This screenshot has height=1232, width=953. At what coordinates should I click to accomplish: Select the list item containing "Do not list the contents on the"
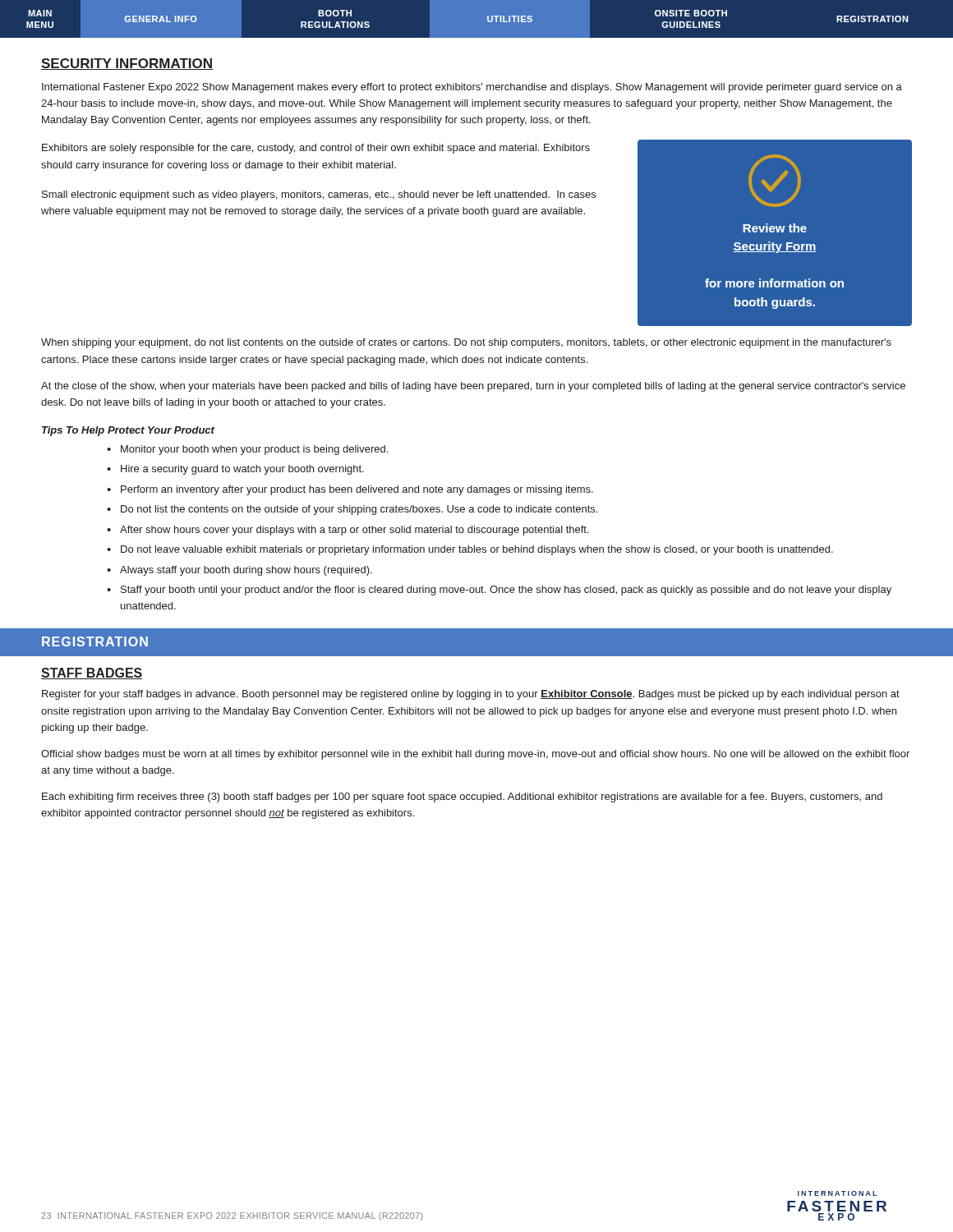359,509
